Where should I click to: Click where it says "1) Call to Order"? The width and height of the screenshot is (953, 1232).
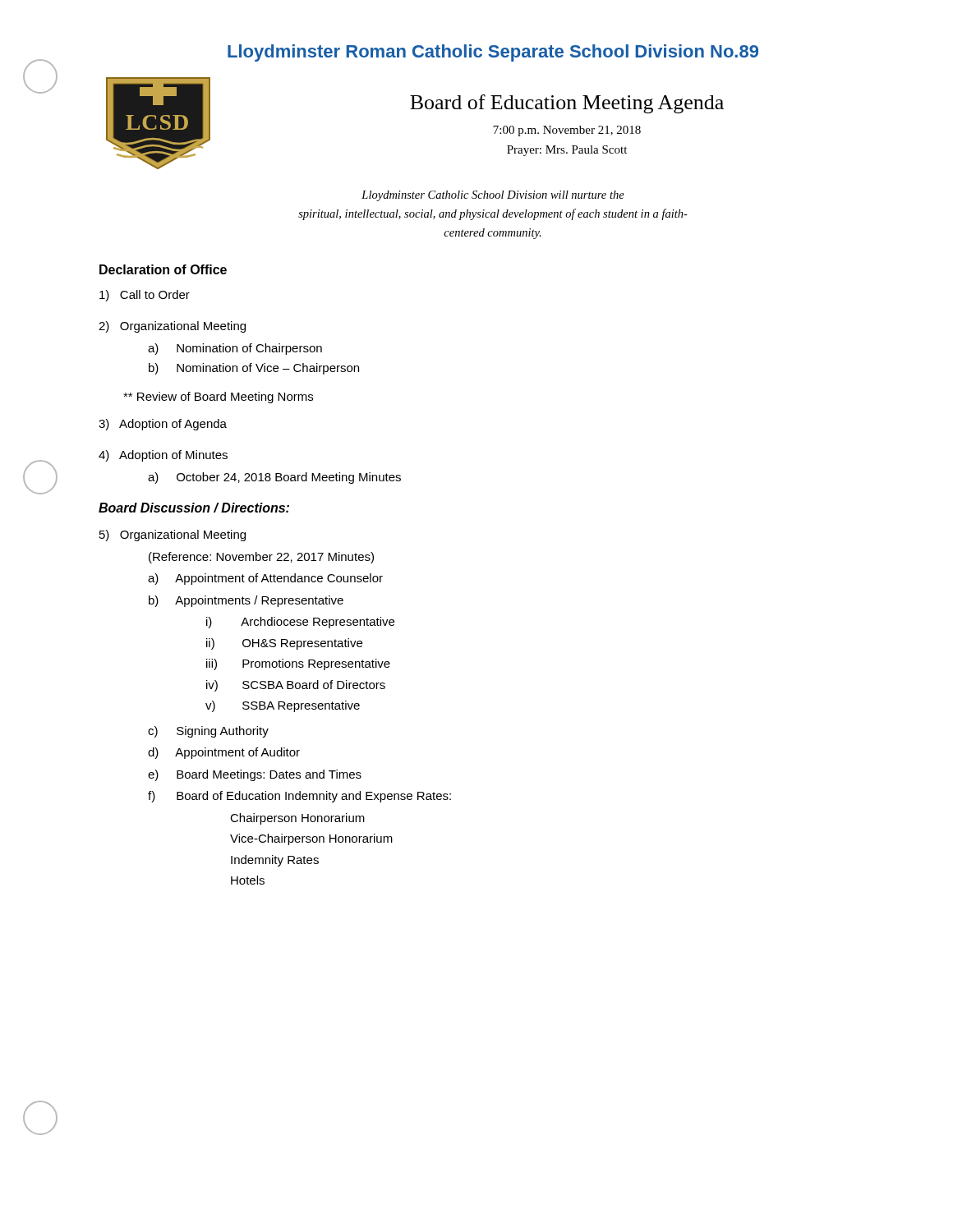pos(144,294)
